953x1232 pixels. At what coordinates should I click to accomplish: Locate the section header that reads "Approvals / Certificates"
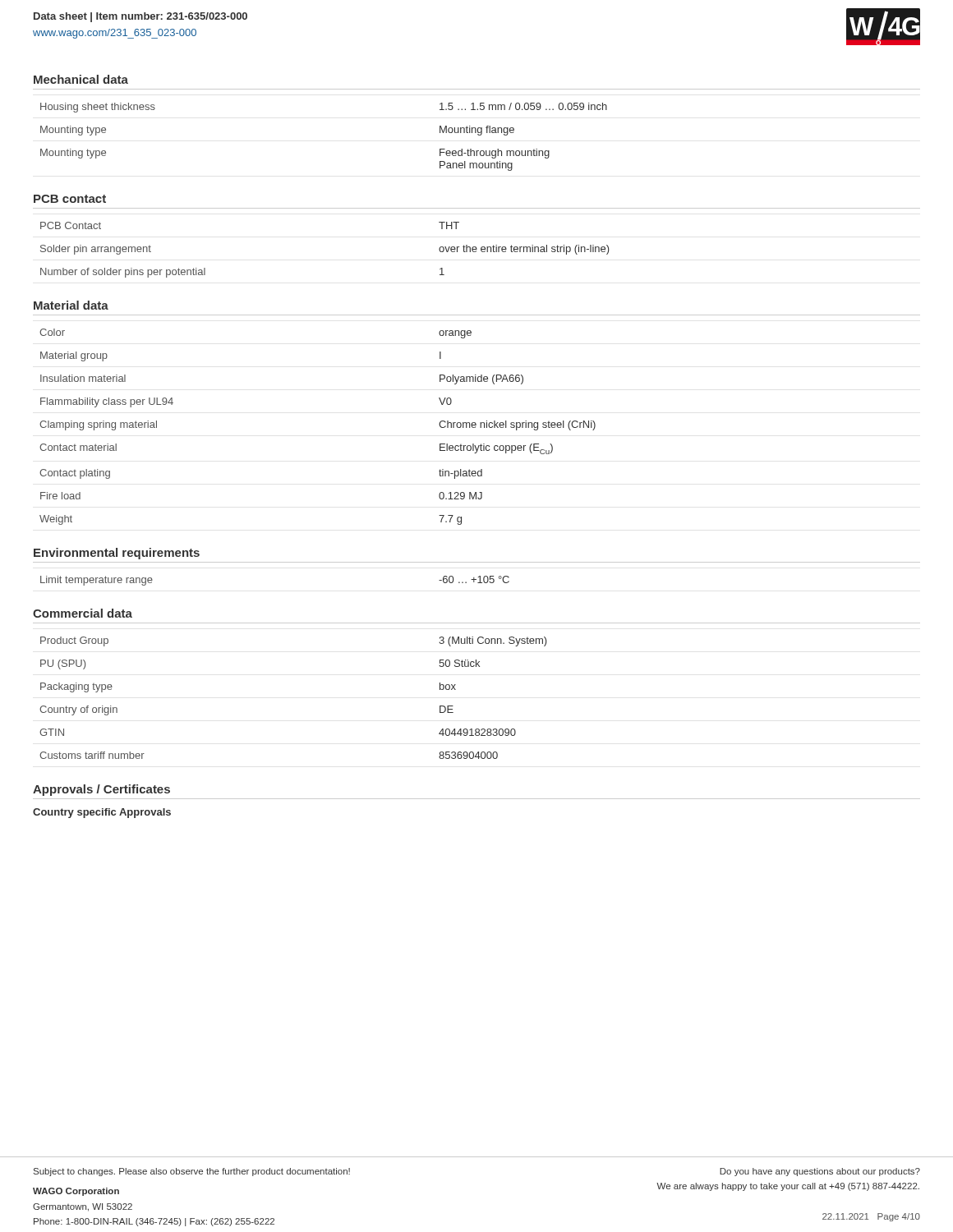[102, 789]
